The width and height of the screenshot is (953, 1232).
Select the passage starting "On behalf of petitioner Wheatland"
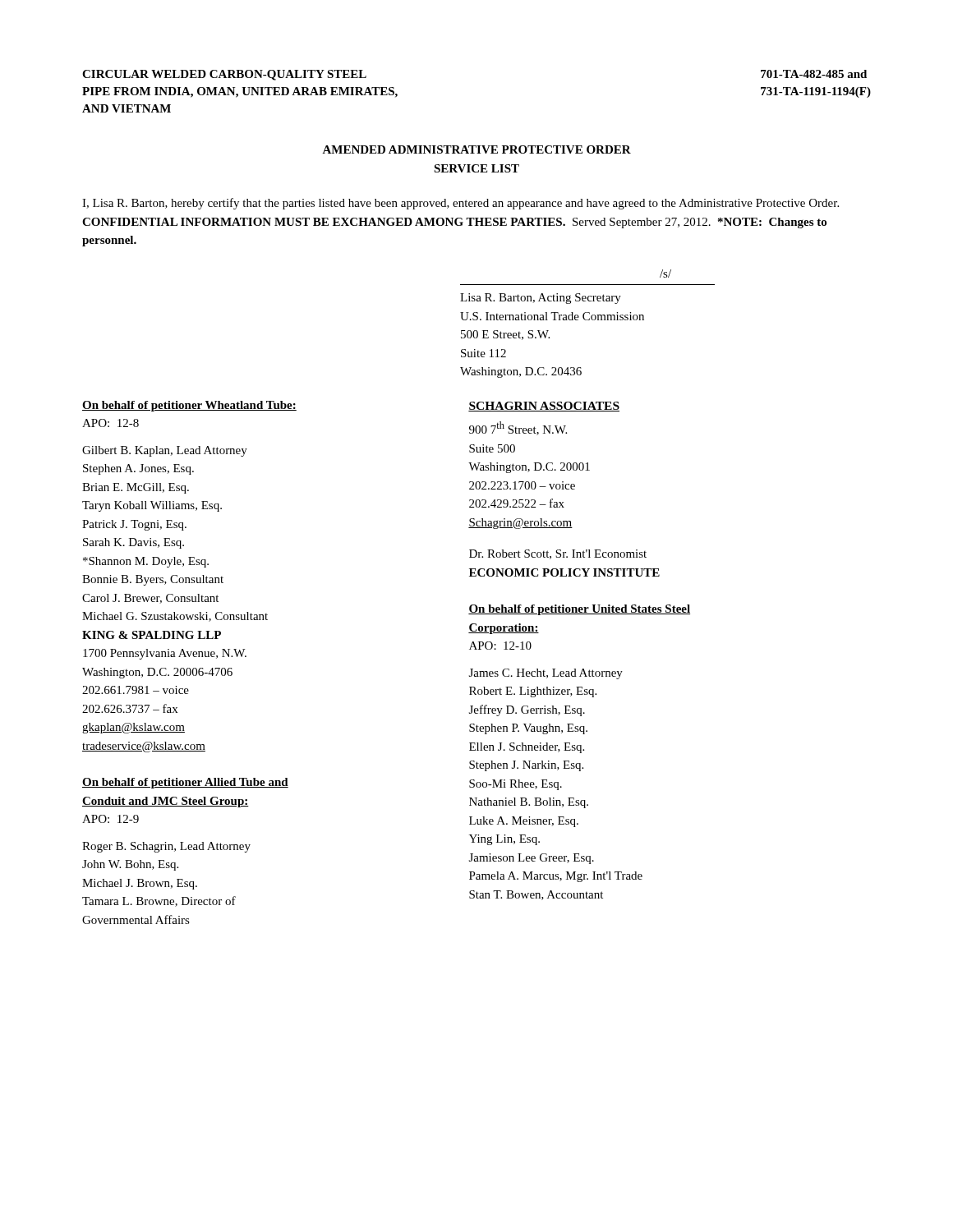click(x=189, y=414)
